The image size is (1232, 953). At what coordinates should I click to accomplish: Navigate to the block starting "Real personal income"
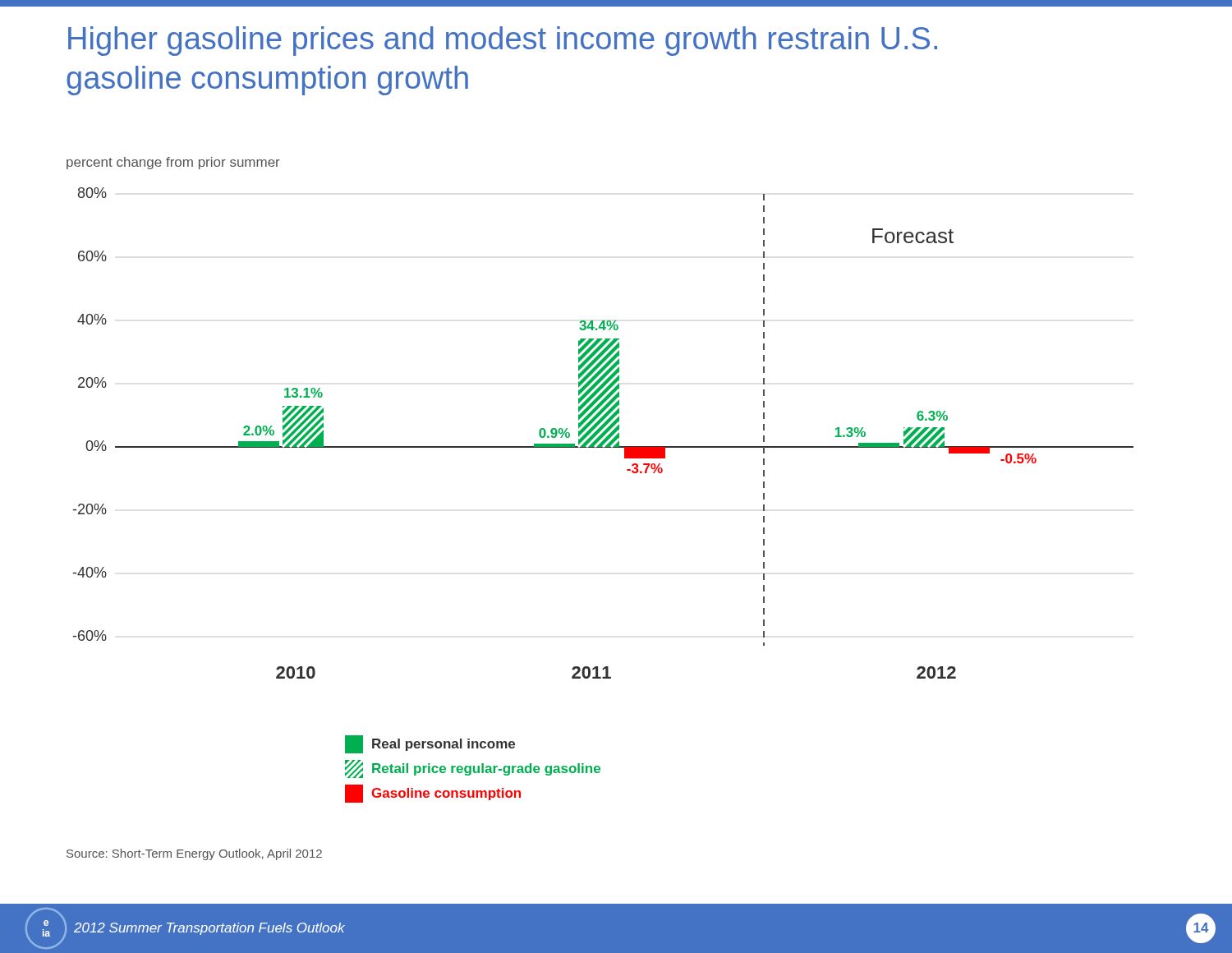coord(473,769)
